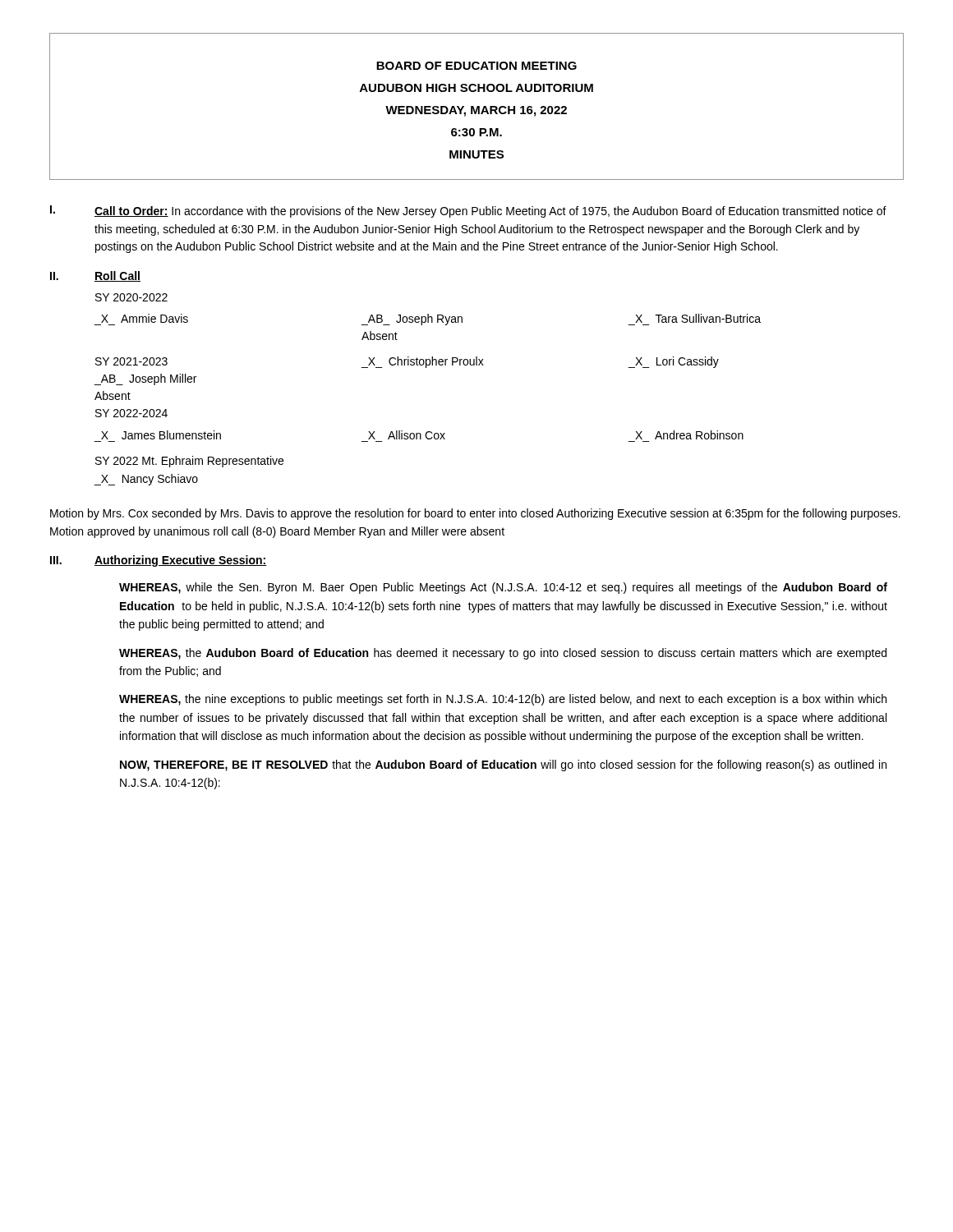
Task: Locate the title that opens with "BOARD OF EDUCATION MEETING AUDUBON"
Action: 476,110
